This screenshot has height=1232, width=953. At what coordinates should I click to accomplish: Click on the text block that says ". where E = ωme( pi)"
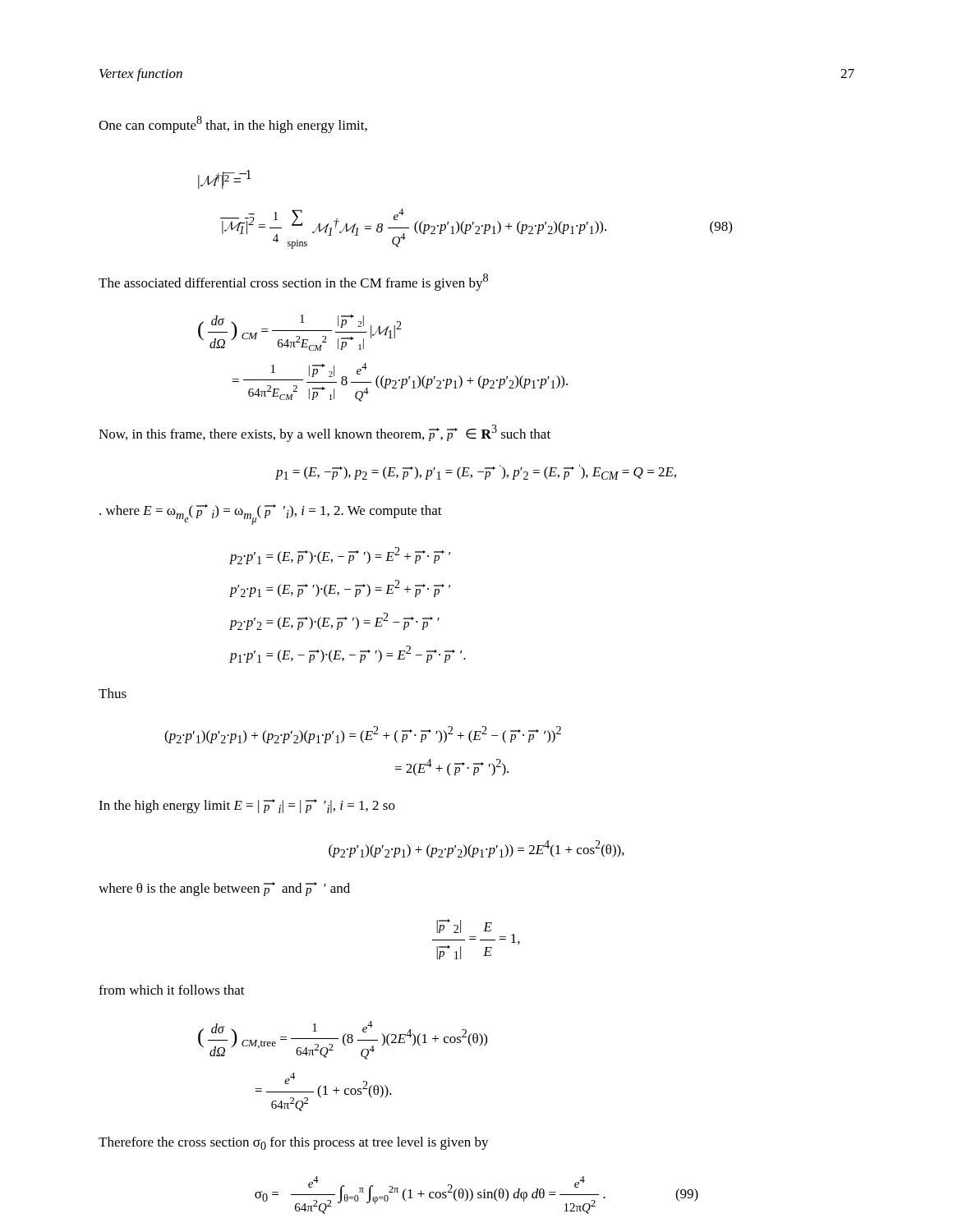pyautogui.click(x=270, y=514)
